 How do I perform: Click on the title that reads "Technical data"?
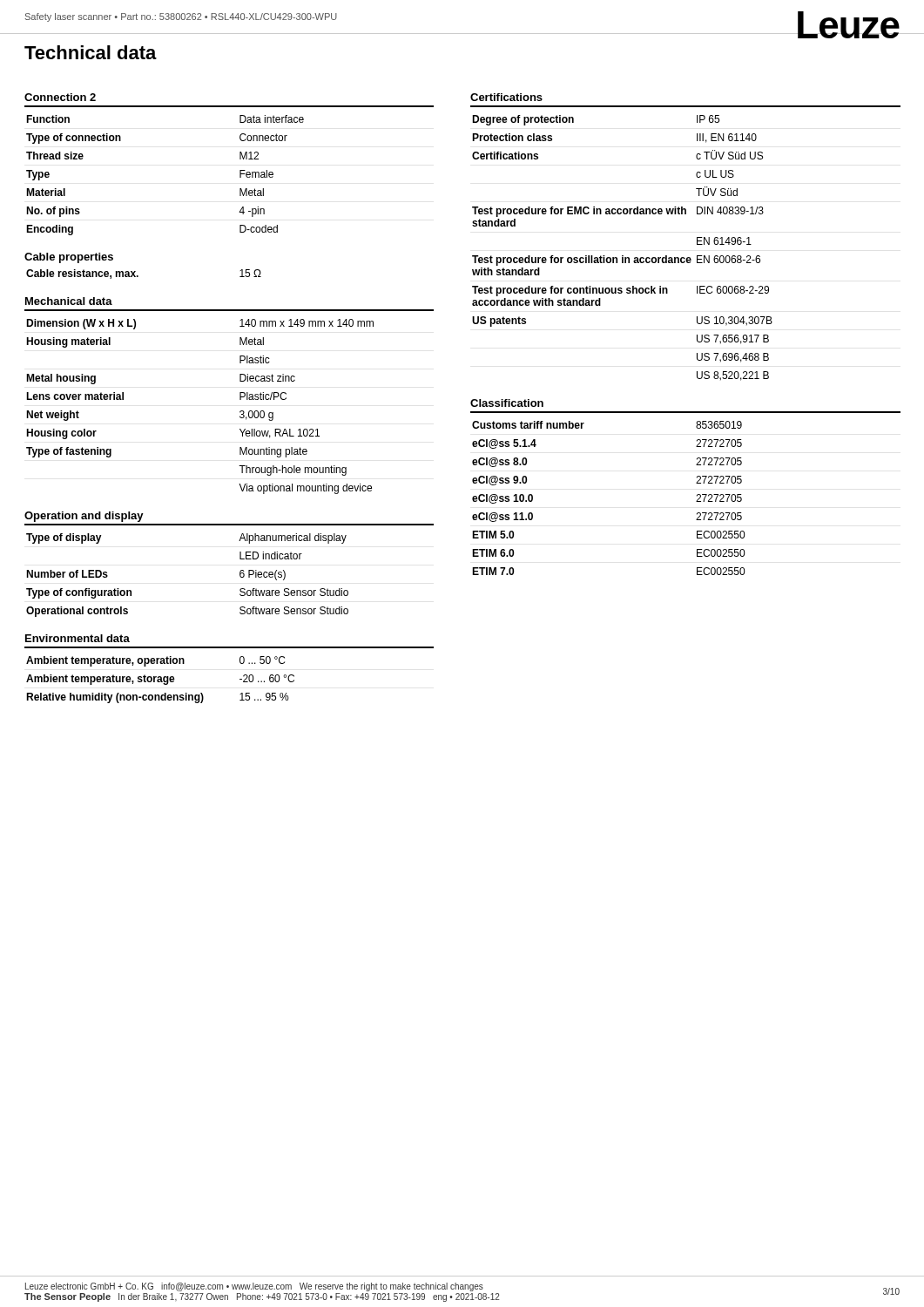click(x=90, y=53)
